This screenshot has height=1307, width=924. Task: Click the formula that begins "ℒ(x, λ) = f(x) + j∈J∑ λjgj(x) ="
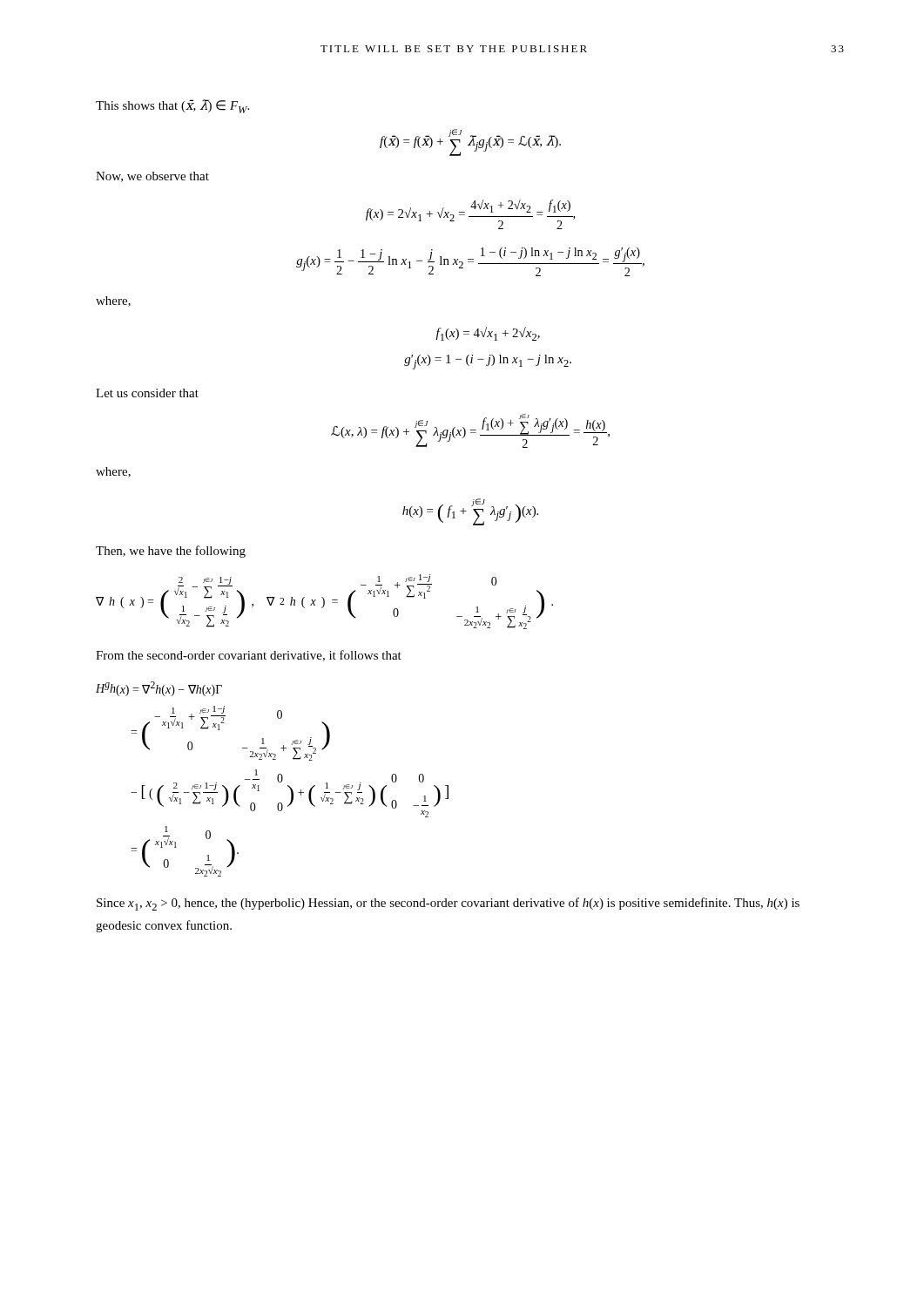tap(471, 433)
